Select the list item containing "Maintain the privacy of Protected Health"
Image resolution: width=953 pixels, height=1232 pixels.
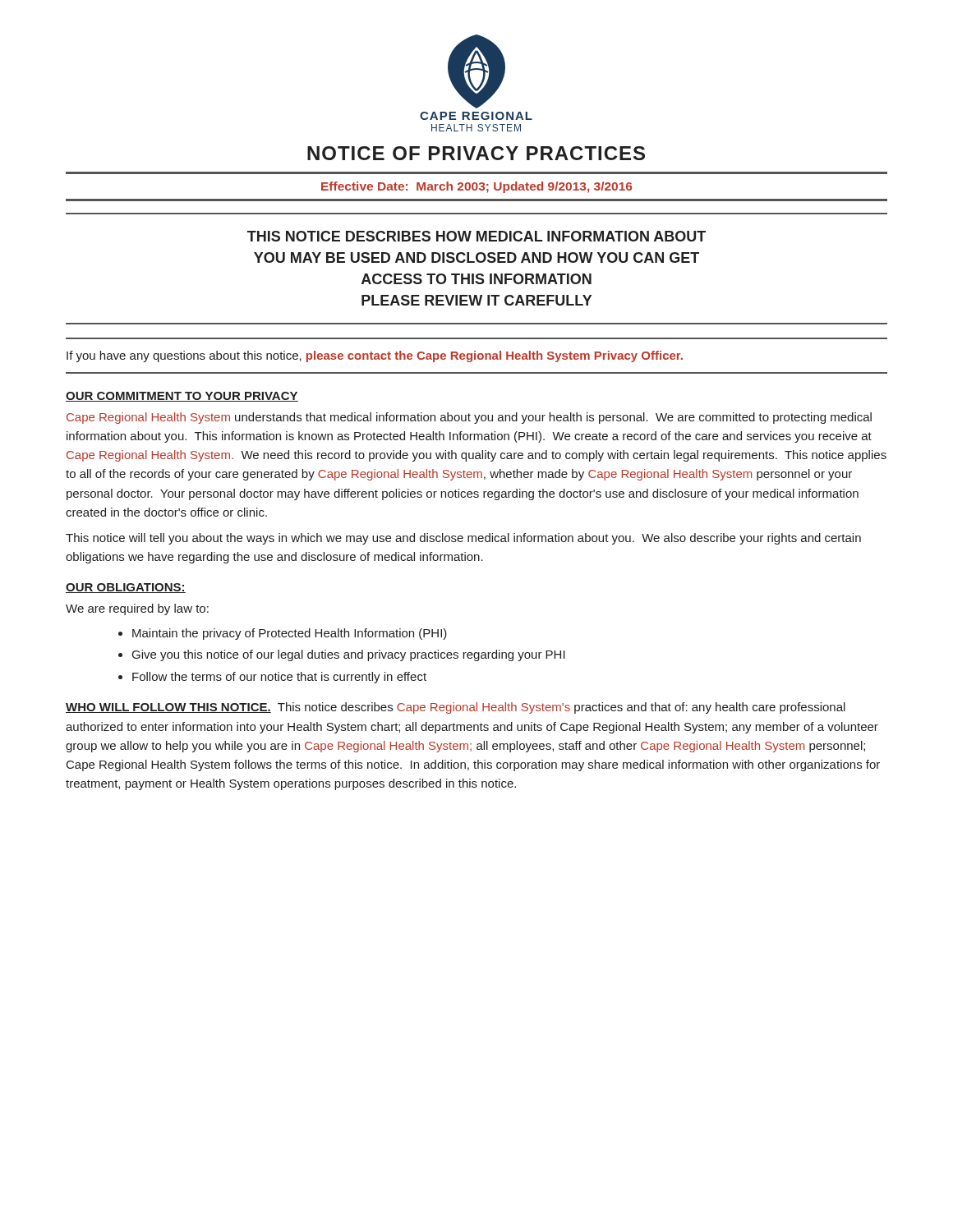click(289, 633)
